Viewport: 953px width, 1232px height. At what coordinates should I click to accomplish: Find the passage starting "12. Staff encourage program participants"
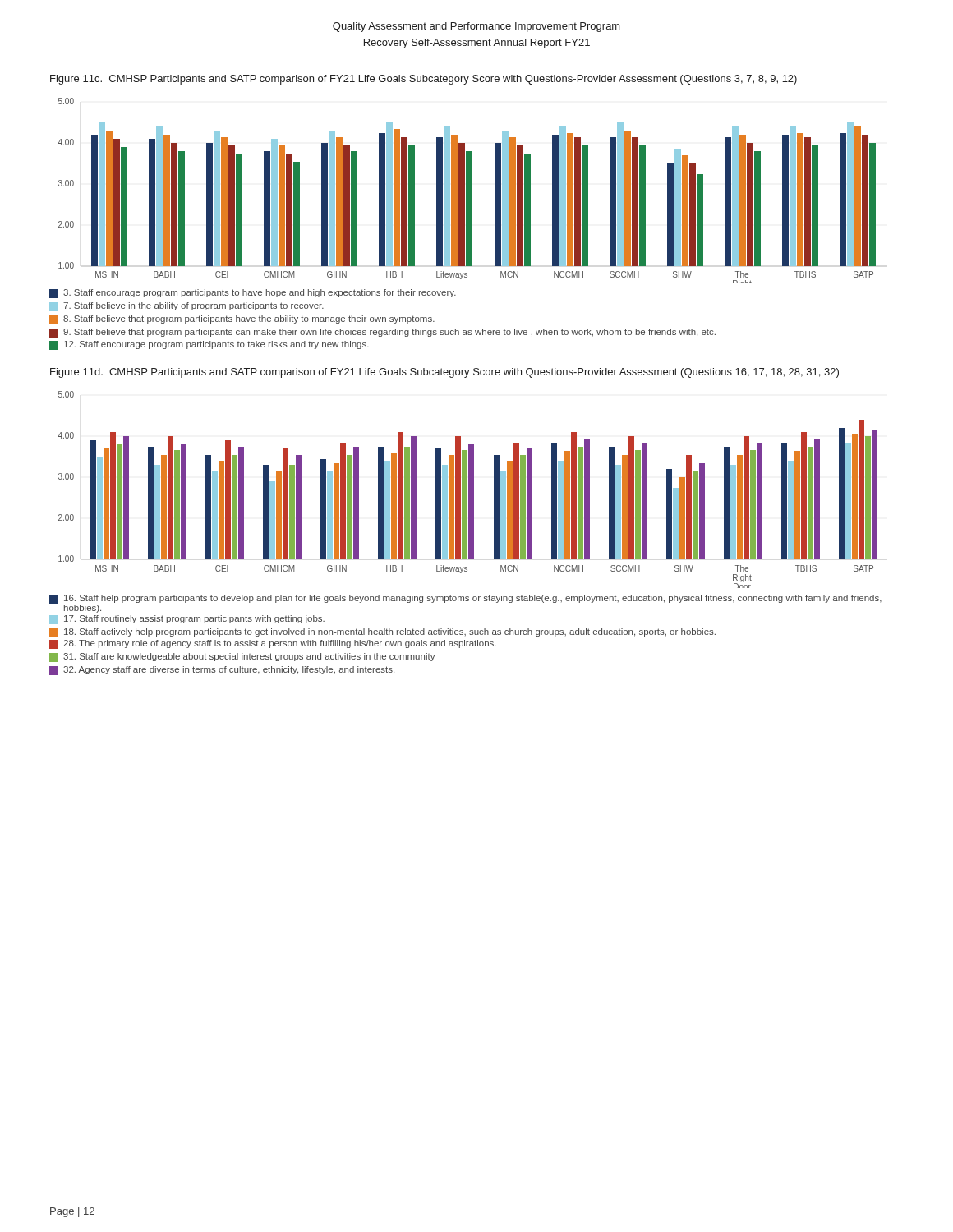pyautogui.click(x=209, y=345)
